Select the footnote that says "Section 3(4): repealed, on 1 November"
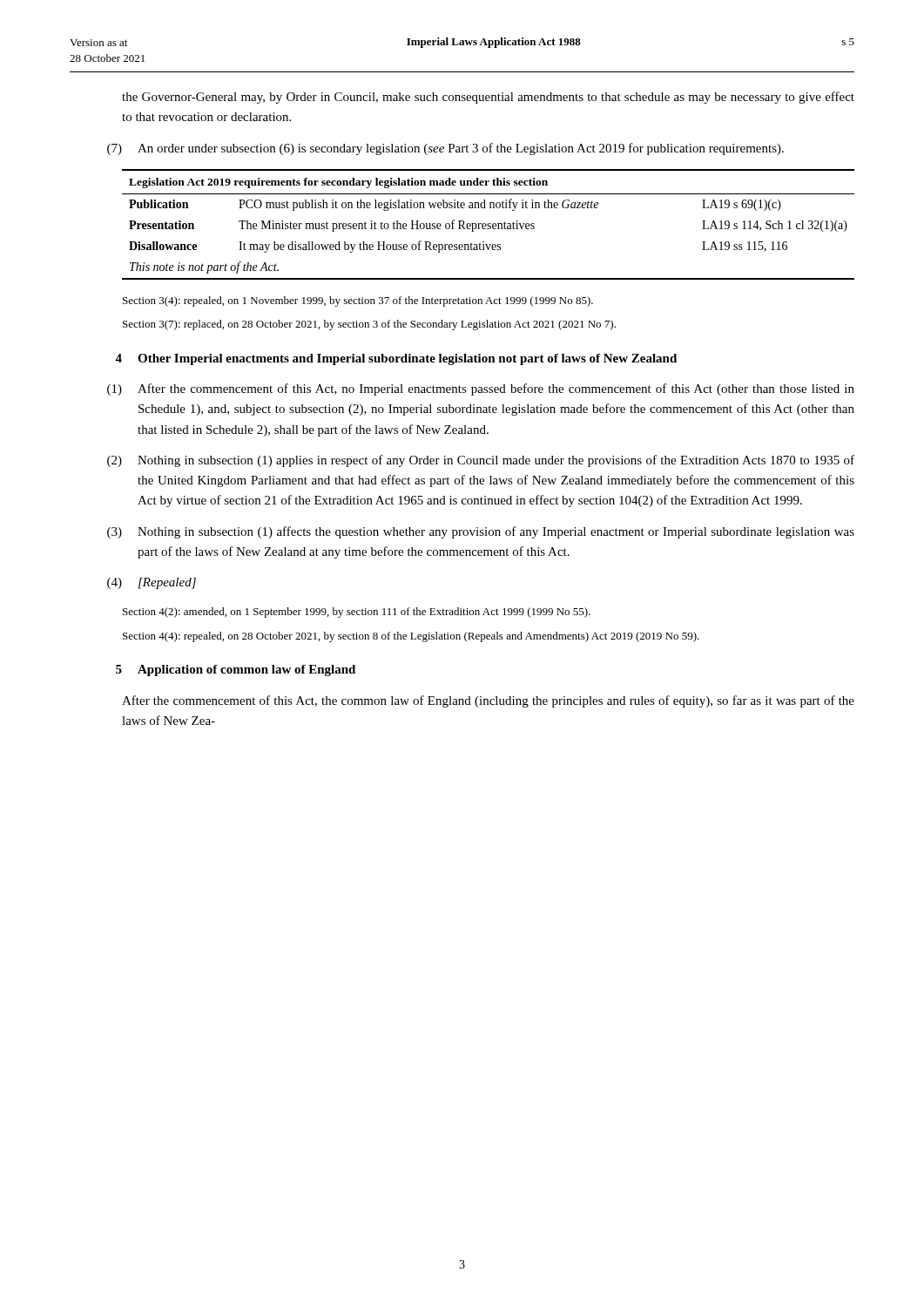 tap(358, 300)
